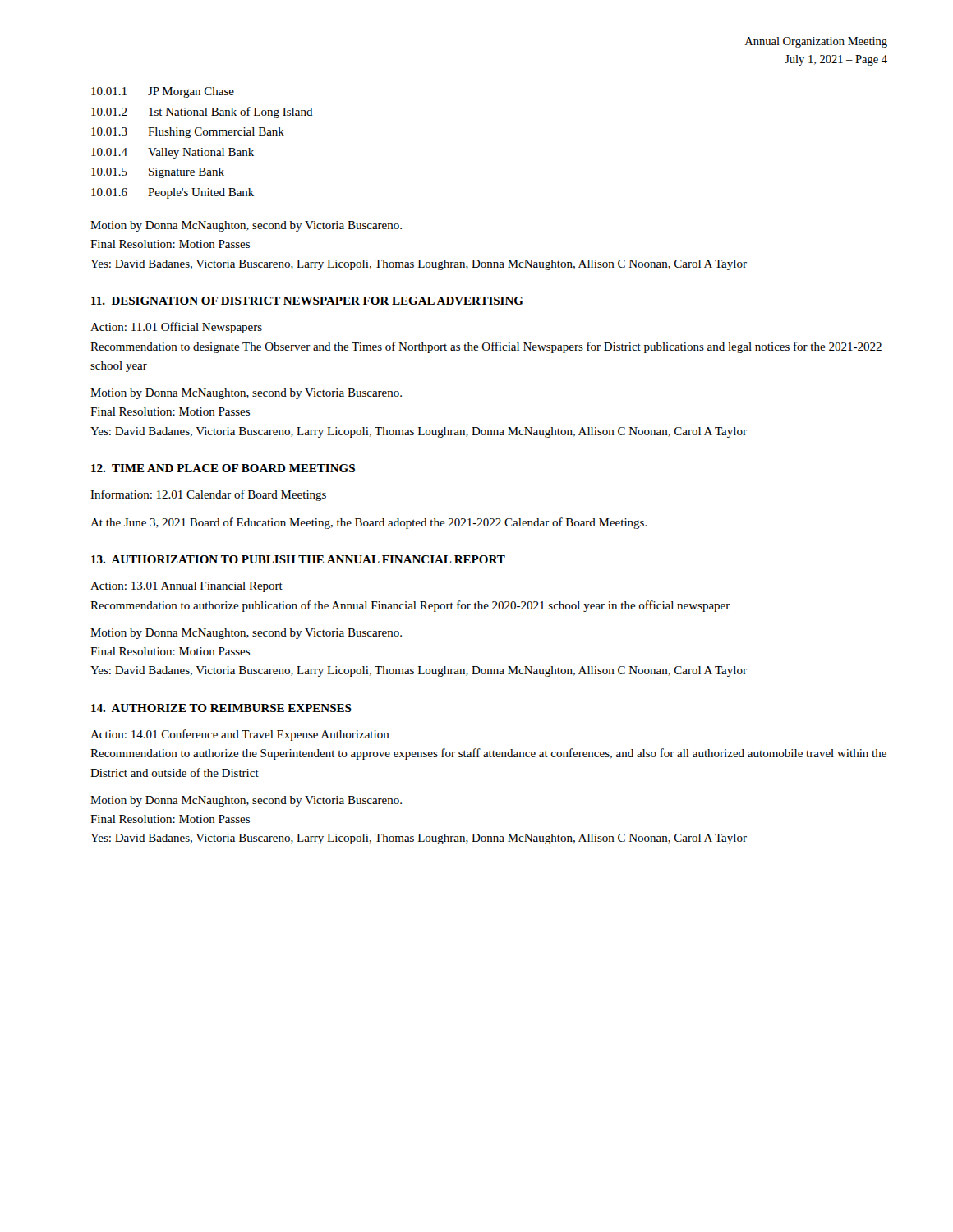Click where it says "10.01.1JP Morgan Chase"
Image resolution: width=953 pixels, height=1232 pixels.
(x=162, y=91)
